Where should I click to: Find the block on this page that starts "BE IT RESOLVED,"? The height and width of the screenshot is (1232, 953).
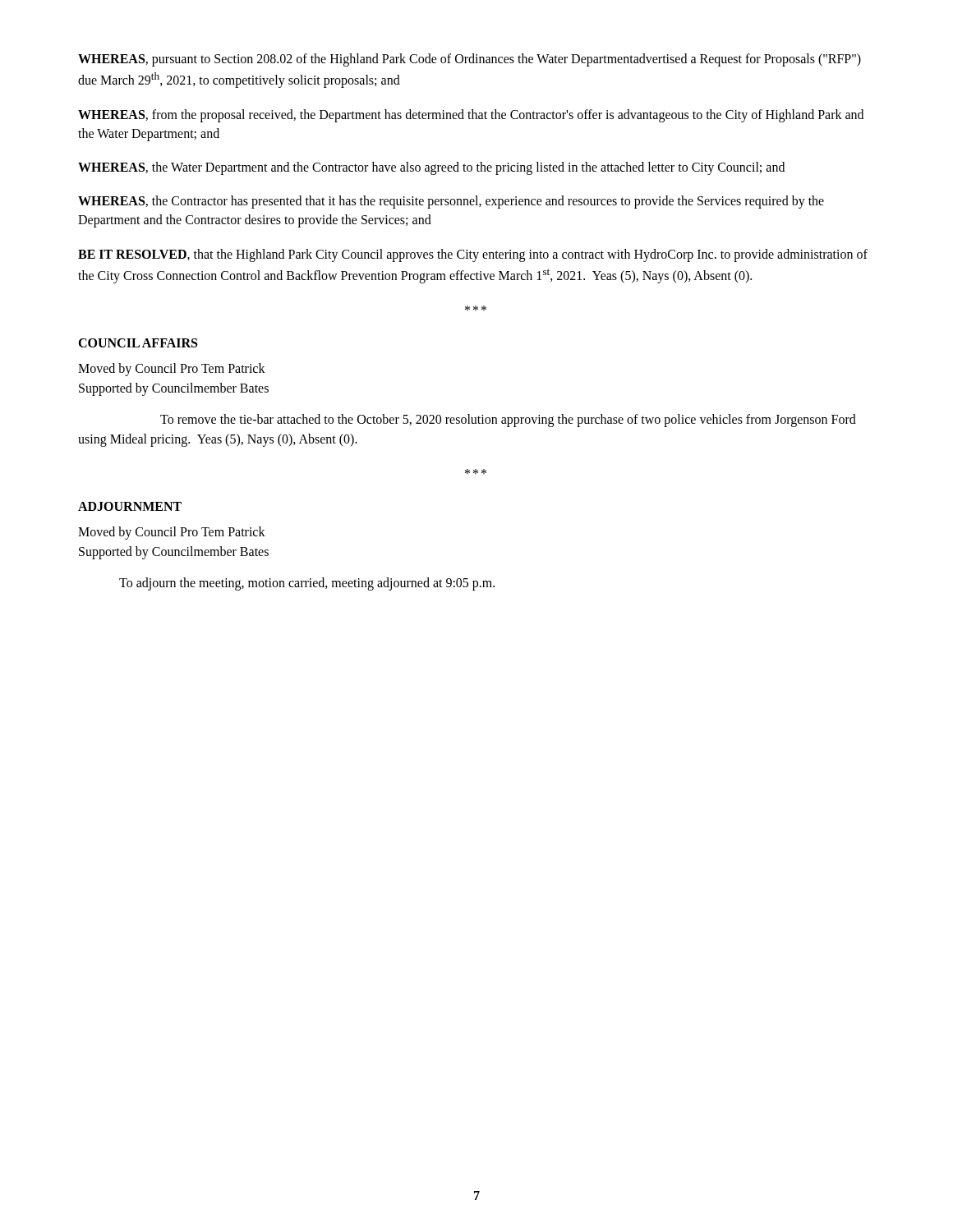(473, 265)
